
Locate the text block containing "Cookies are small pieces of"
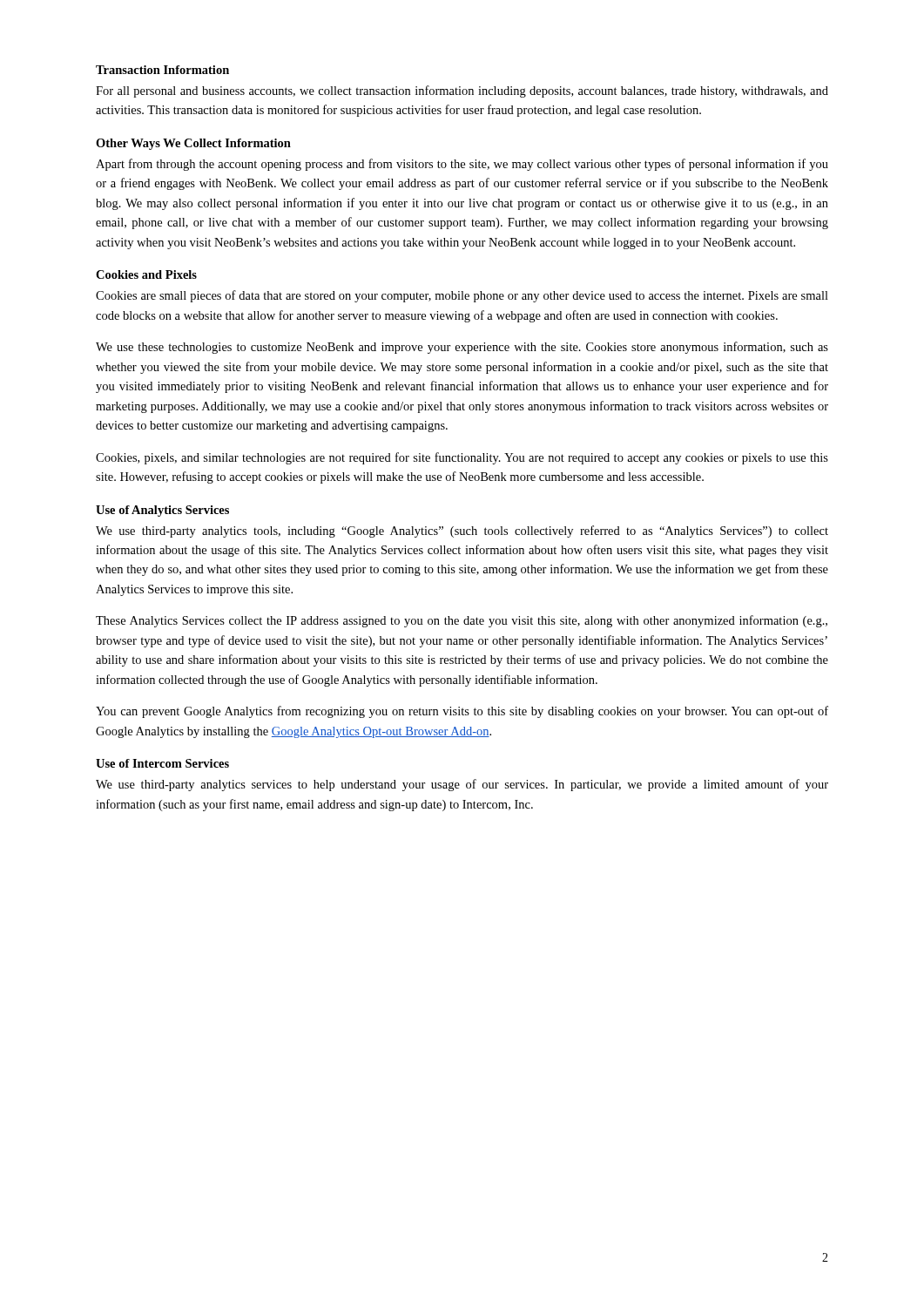click(x=462, y=305)
